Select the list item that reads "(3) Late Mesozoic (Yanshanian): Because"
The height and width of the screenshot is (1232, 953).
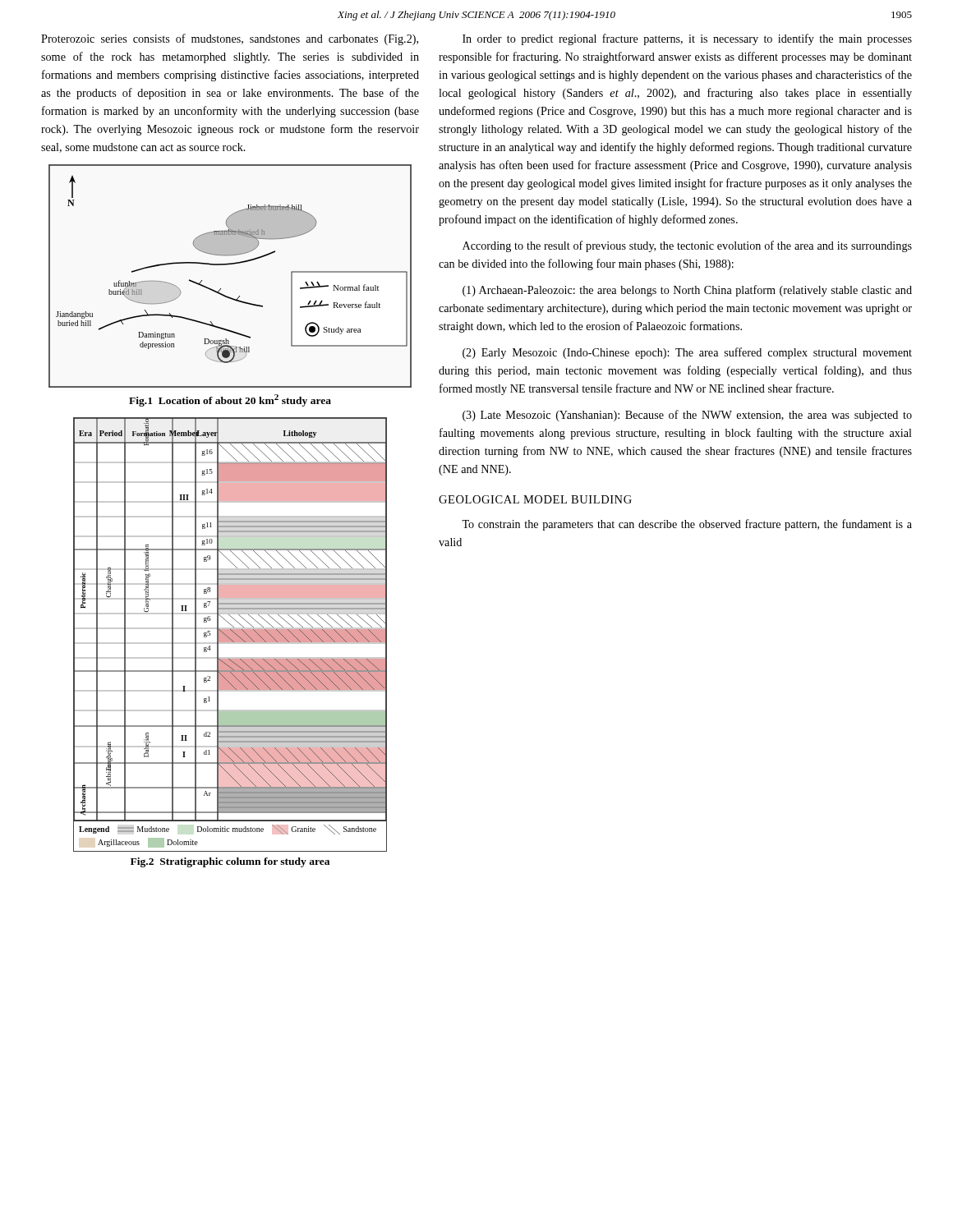click(675, 442)
